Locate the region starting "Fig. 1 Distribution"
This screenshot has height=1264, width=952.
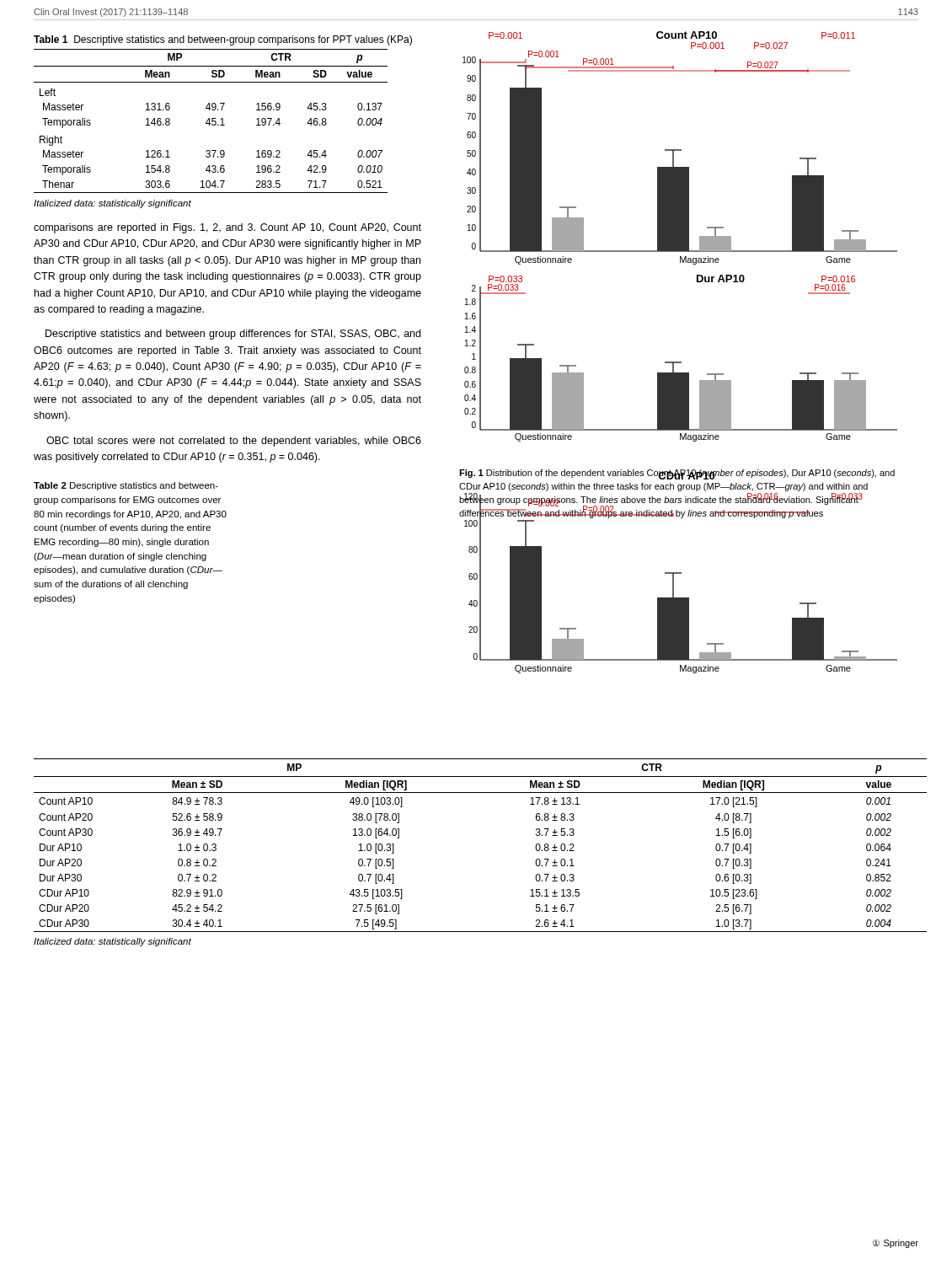point(677,493)
